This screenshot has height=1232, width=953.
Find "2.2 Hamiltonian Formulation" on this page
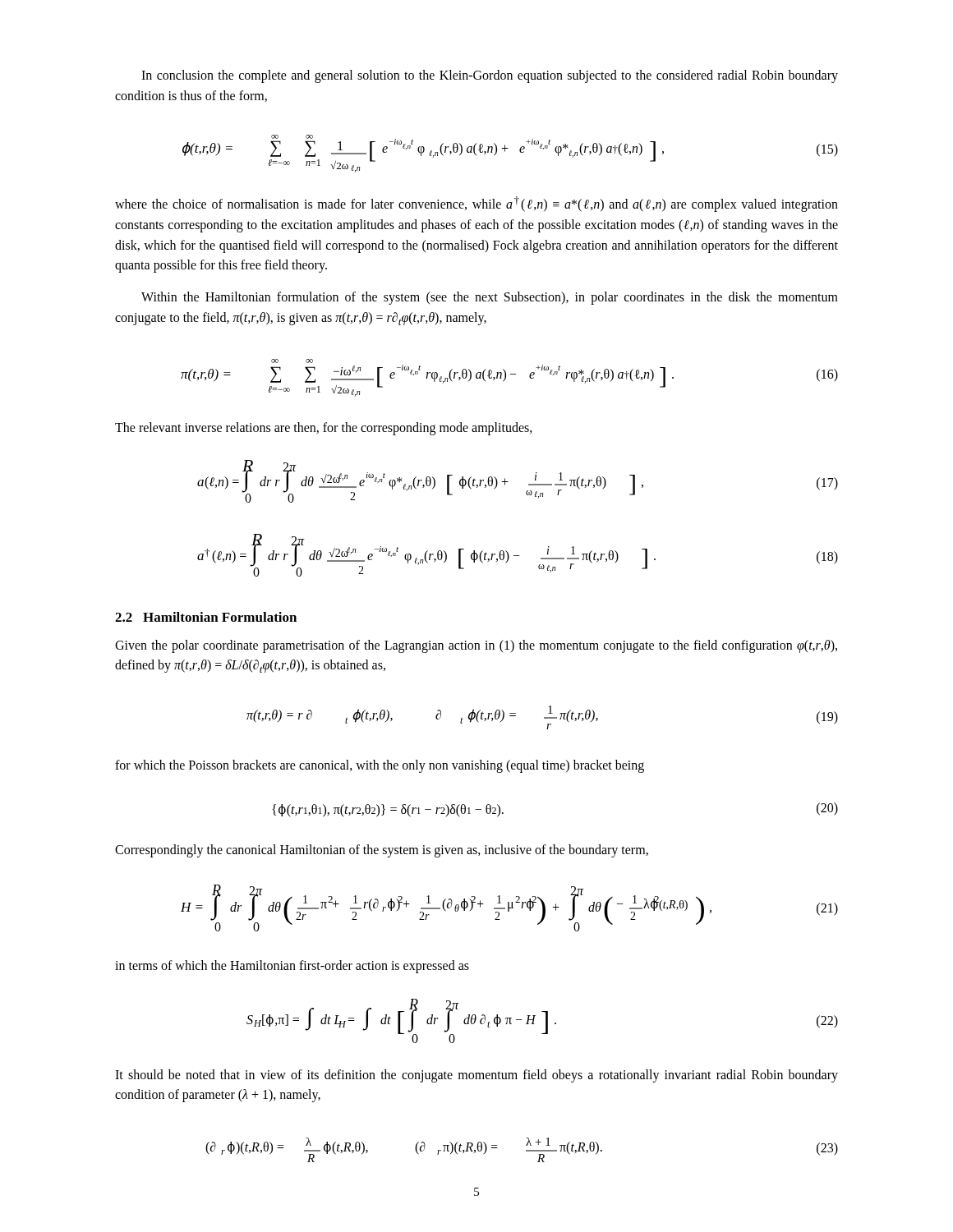(x=206, y=617)
